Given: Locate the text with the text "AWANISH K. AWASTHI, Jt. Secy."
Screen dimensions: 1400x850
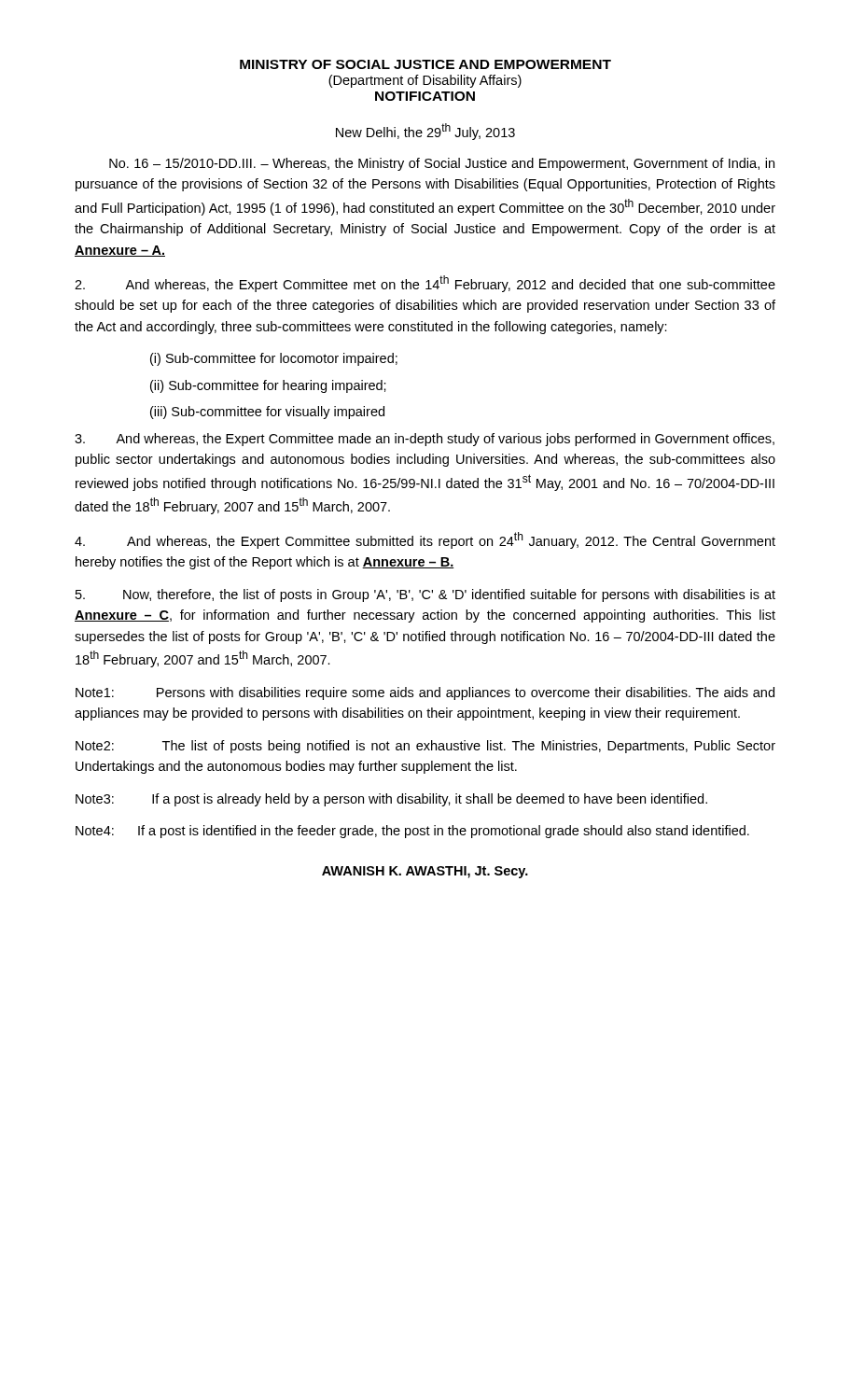Looking at the screenshot, I should (425, 871).
